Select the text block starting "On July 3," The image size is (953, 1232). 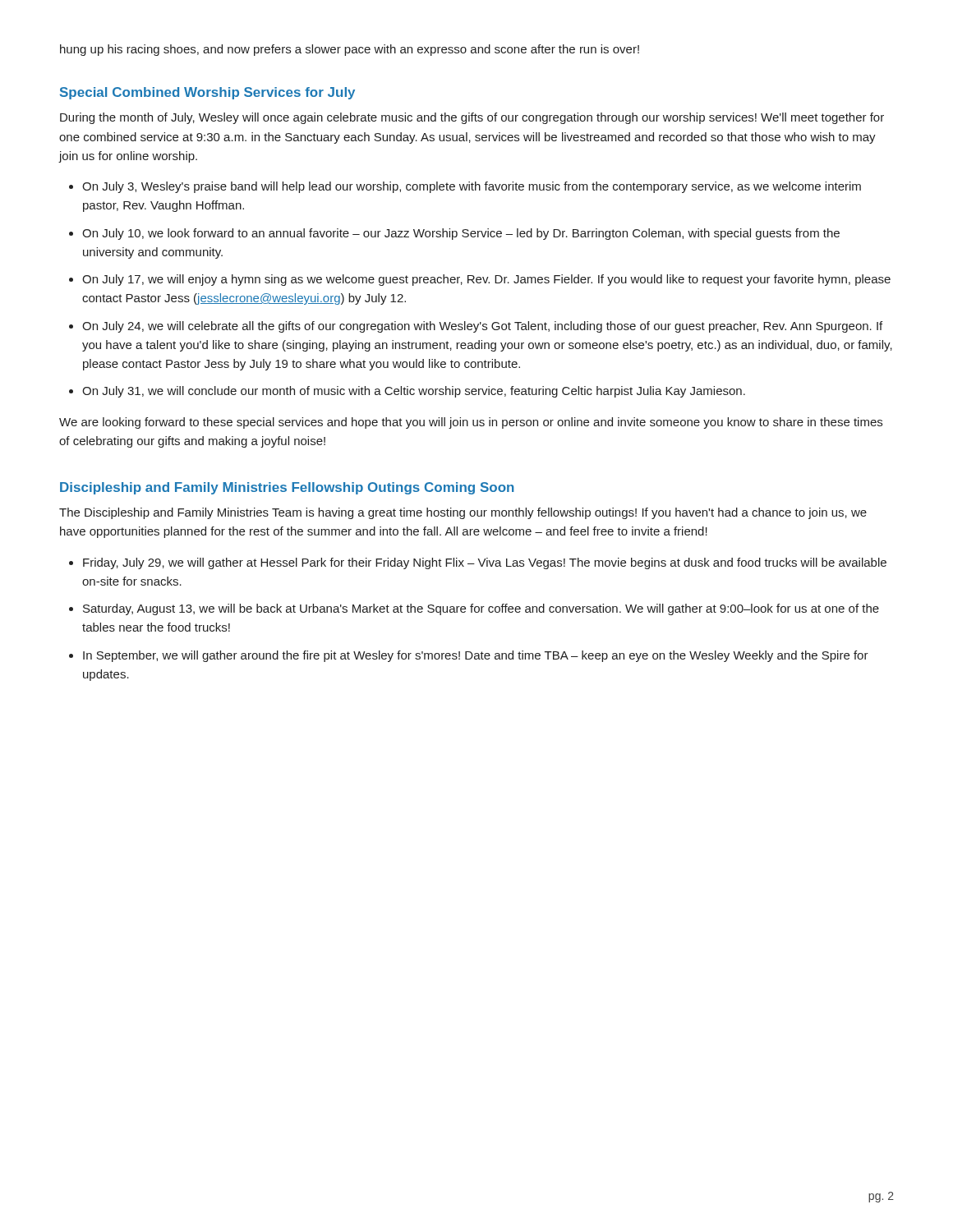(472, 196)
